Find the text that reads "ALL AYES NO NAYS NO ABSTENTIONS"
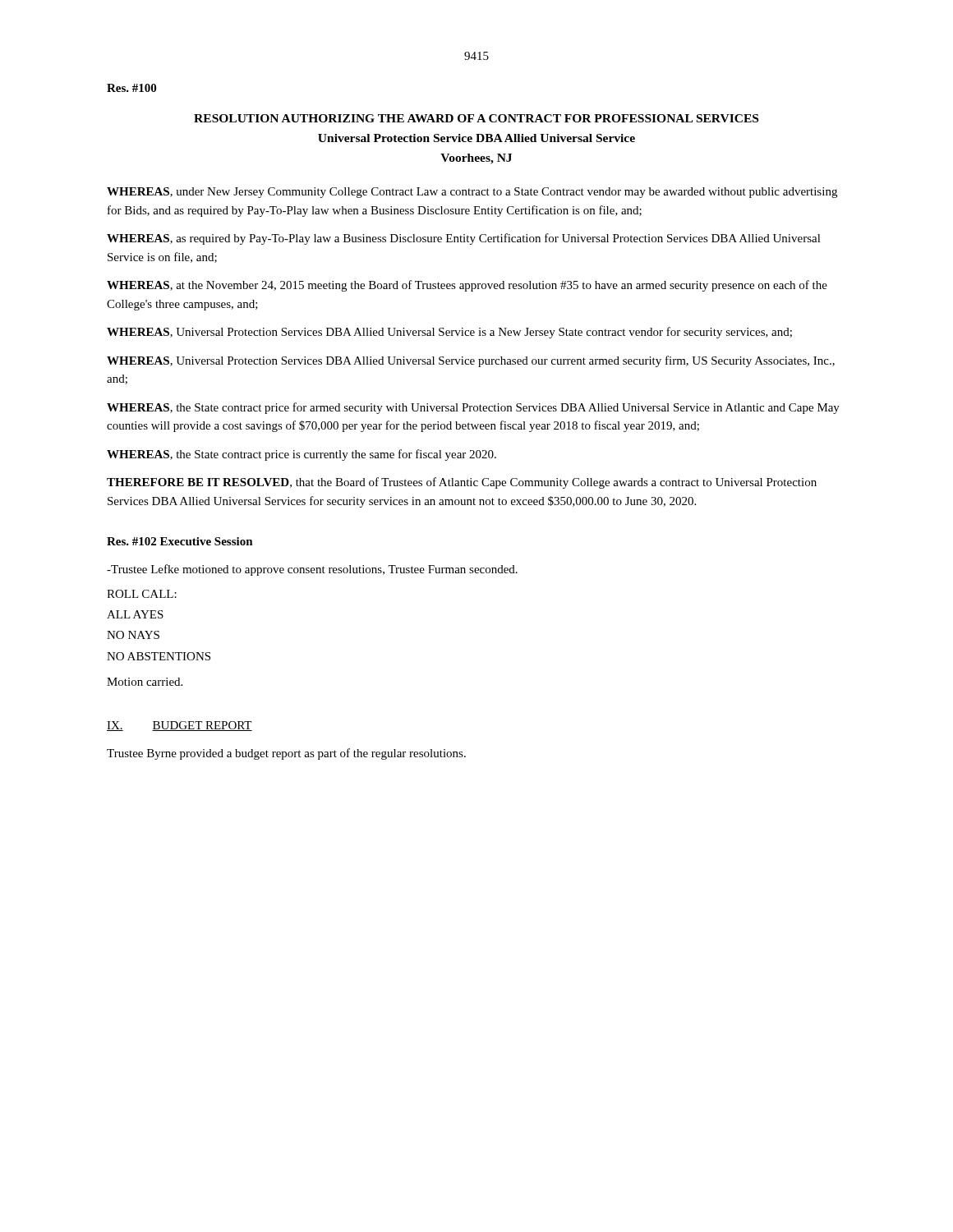Image resolution: width=953 pixels, height=1232 pixels. point(159,635)
